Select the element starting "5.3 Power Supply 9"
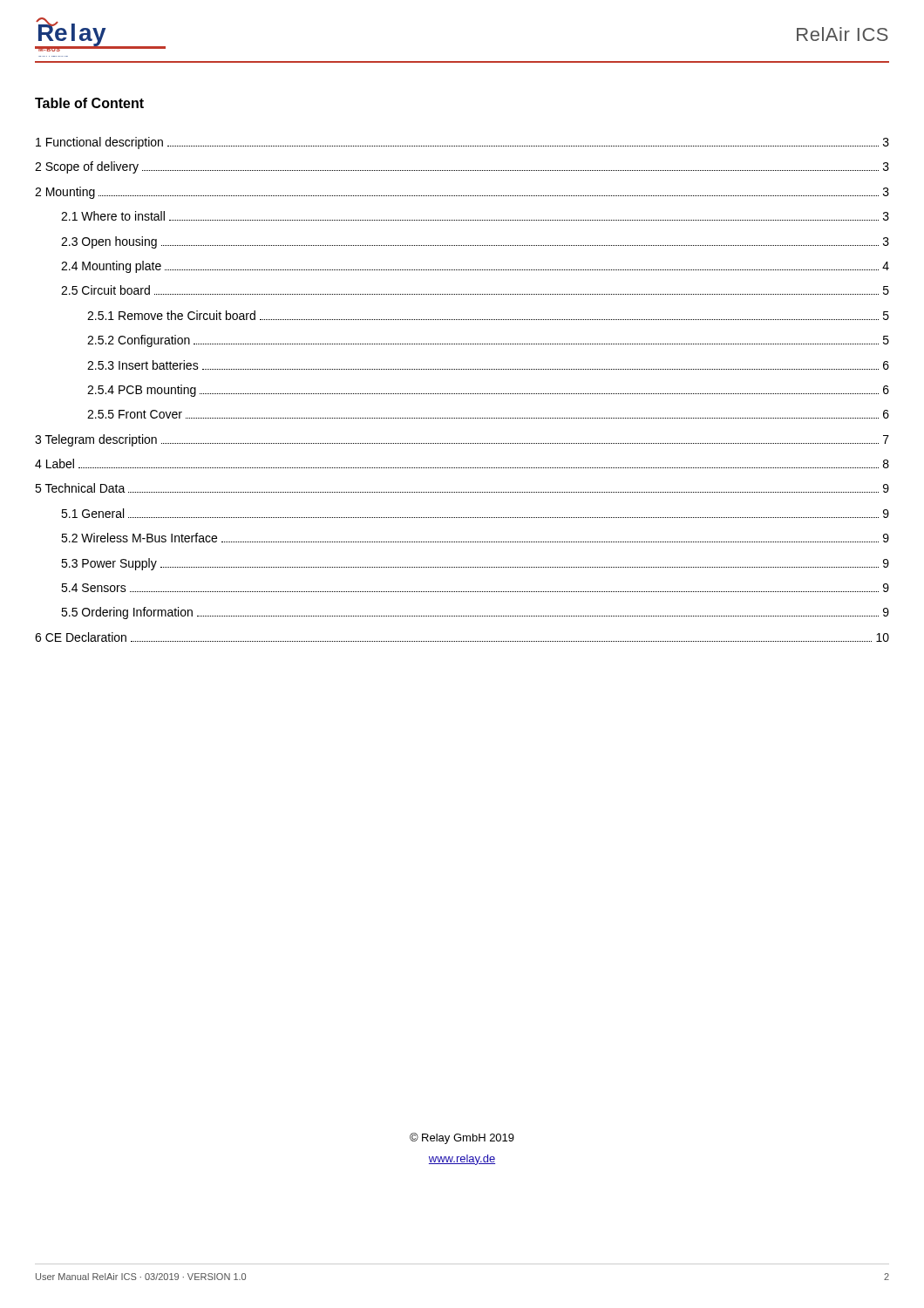This screenshot has width=924, height=1308. click(475, 563)
